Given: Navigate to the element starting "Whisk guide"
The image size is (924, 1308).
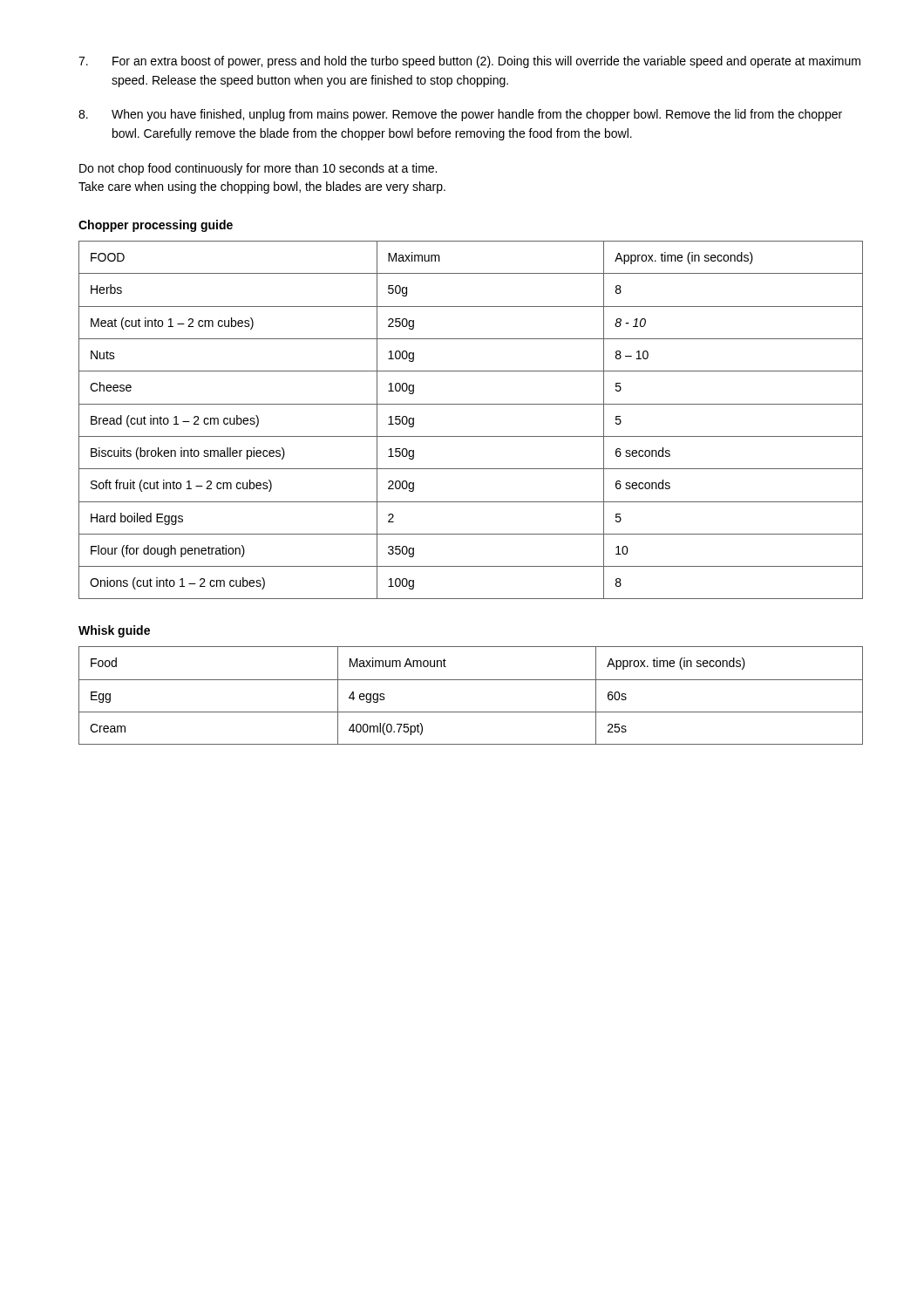Looking at the screenshot, I should click(x=114, y=631).
